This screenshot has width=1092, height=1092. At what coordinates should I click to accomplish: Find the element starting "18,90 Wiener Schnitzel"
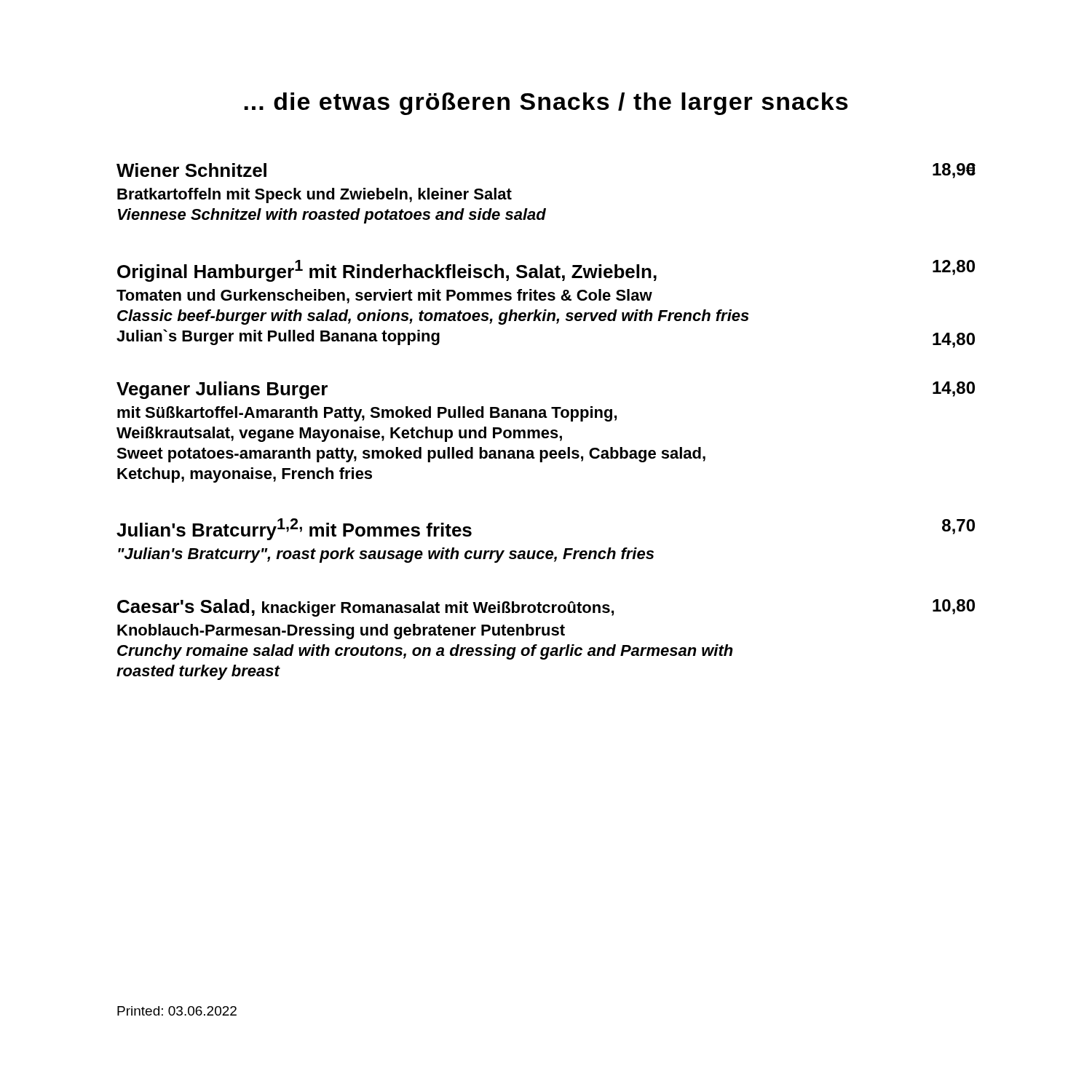(x=190, y=171)
